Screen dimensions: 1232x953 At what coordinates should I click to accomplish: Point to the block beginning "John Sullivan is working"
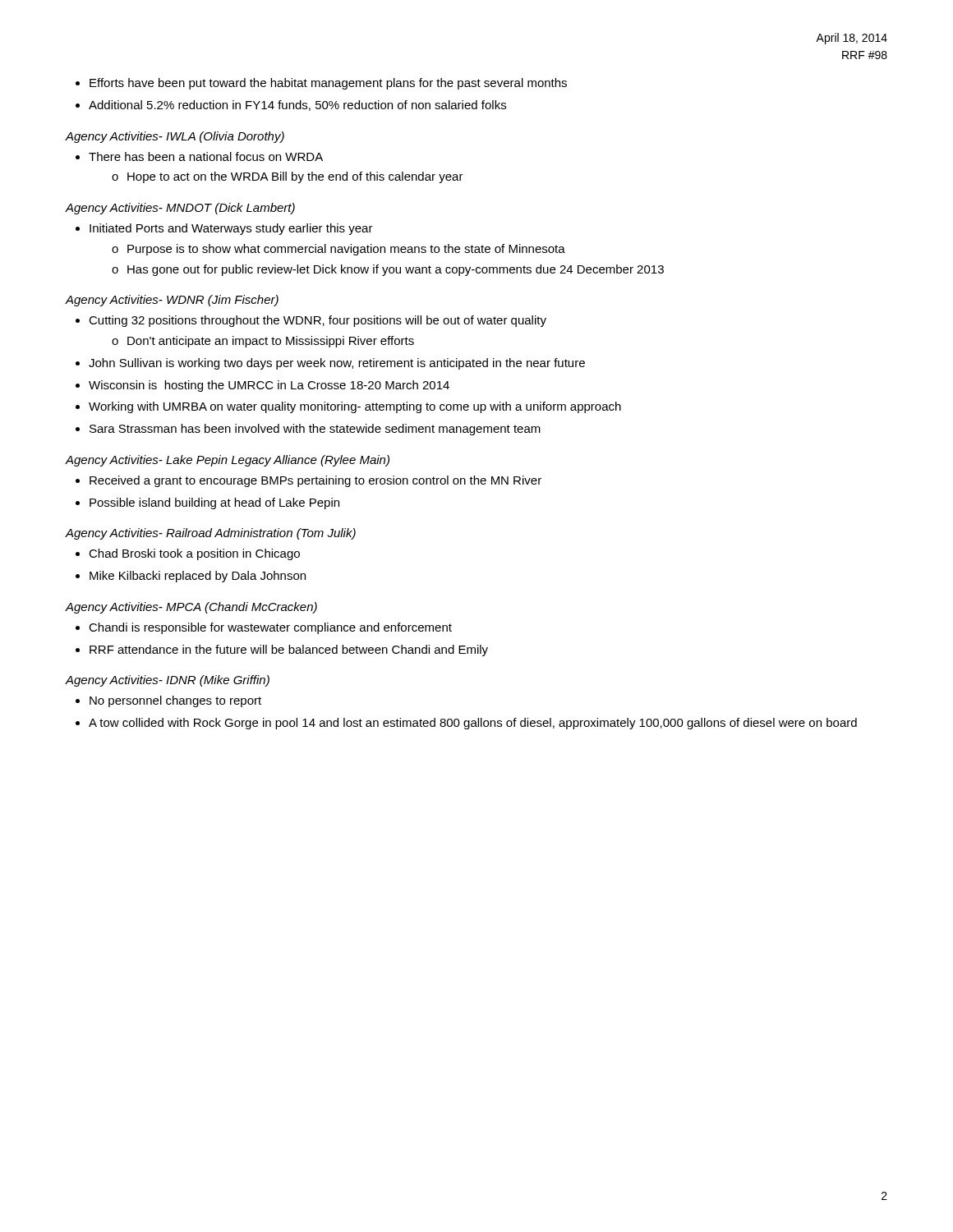click(x=337, y=362)
